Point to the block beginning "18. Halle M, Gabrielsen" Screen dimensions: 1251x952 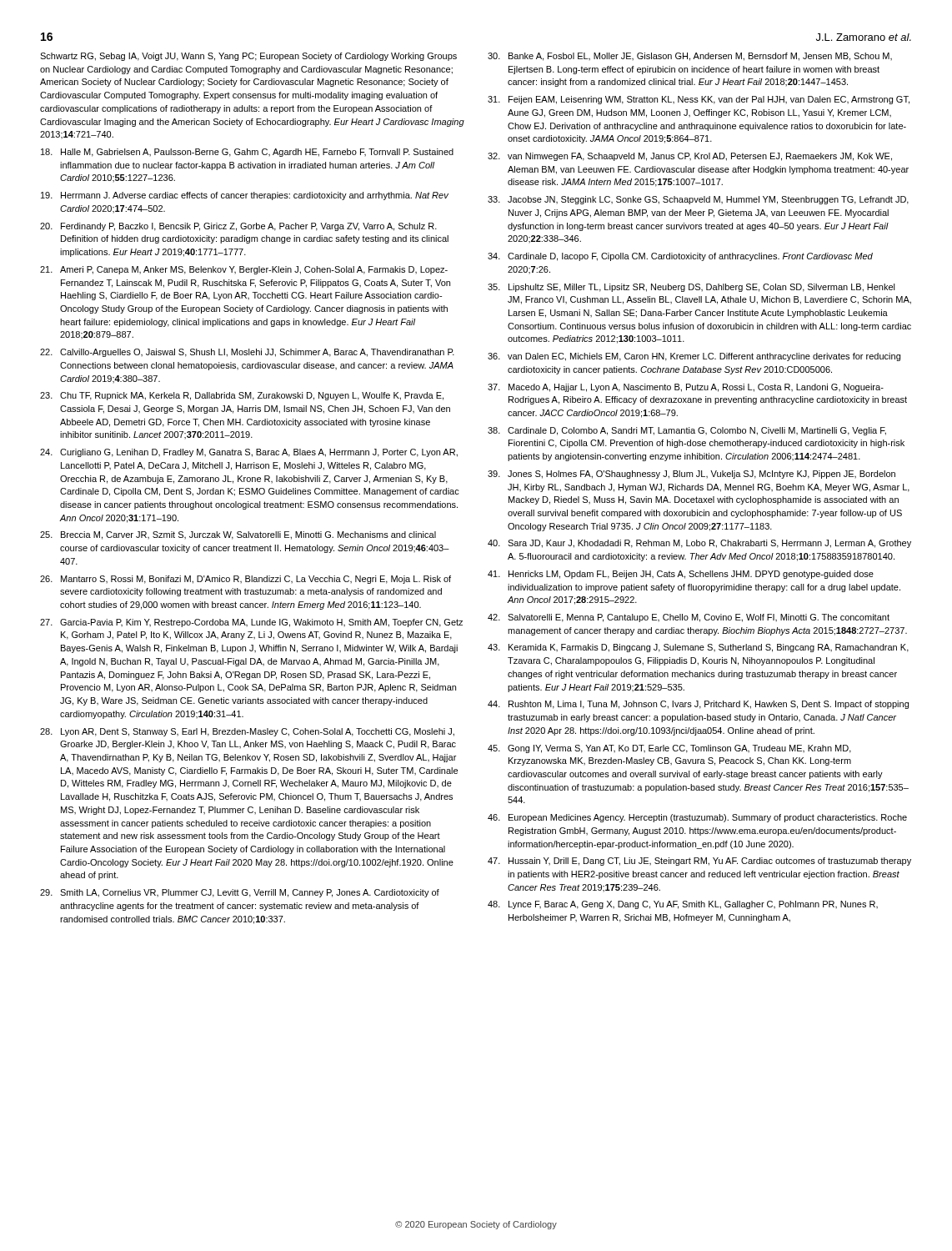[x=252, y=166]
